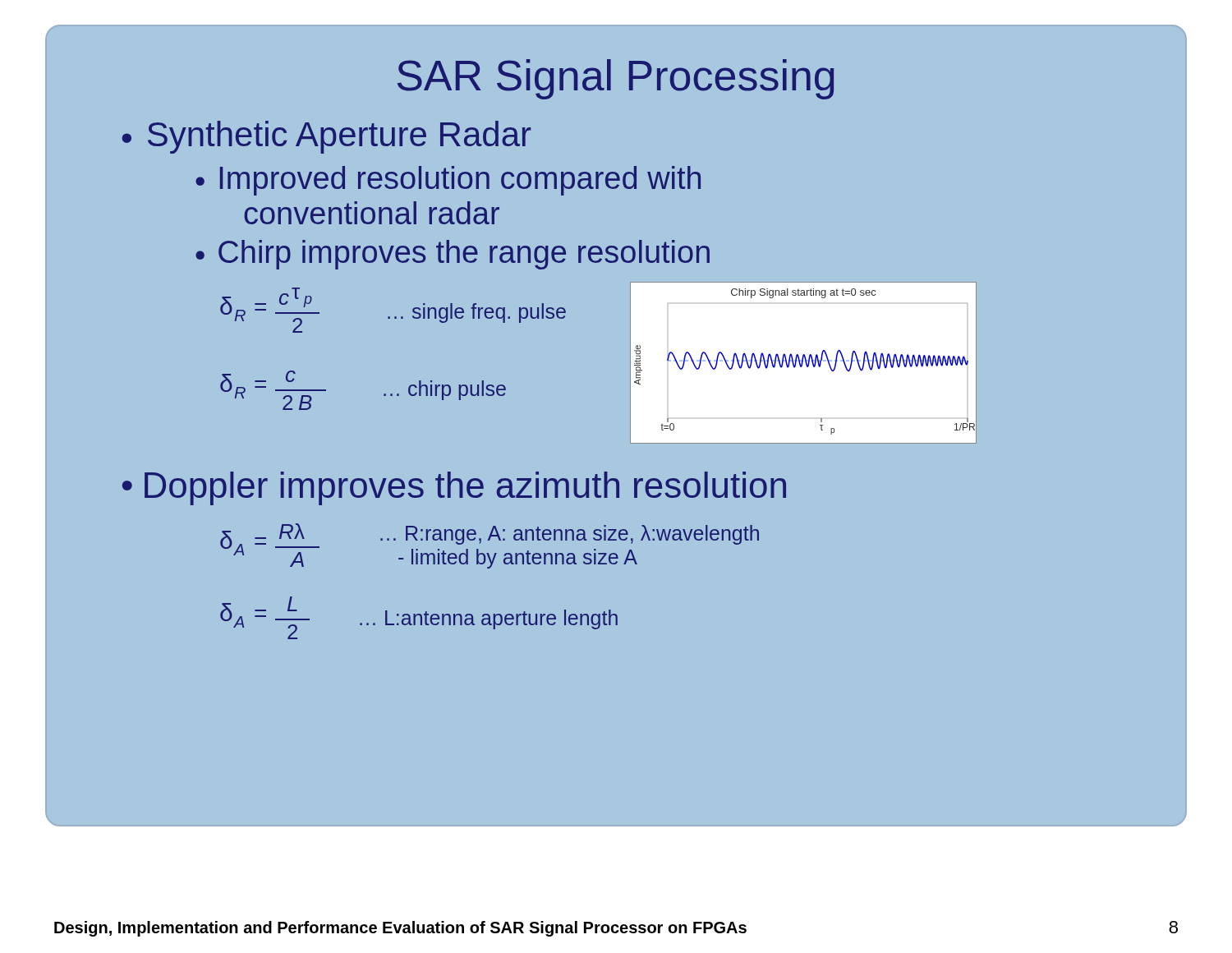Find the formula on this page that starts "δ R = c 2"
Image resolution: width=1232 pixels, height=953 pixels.
click(363, 389)
